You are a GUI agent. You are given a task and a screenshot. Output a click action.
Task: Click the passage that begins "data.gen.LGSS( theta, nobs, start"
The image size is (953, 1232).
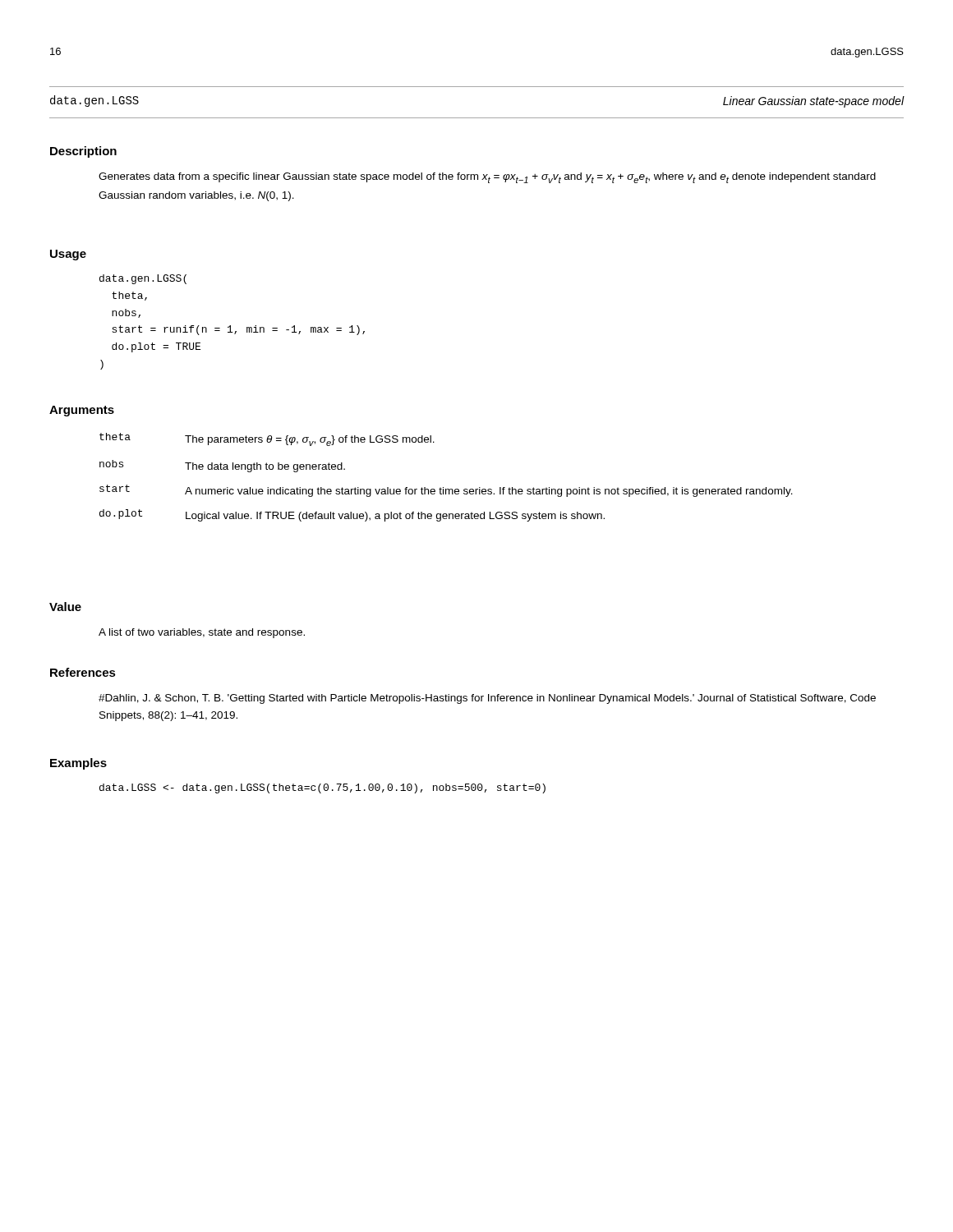[233, 322]
